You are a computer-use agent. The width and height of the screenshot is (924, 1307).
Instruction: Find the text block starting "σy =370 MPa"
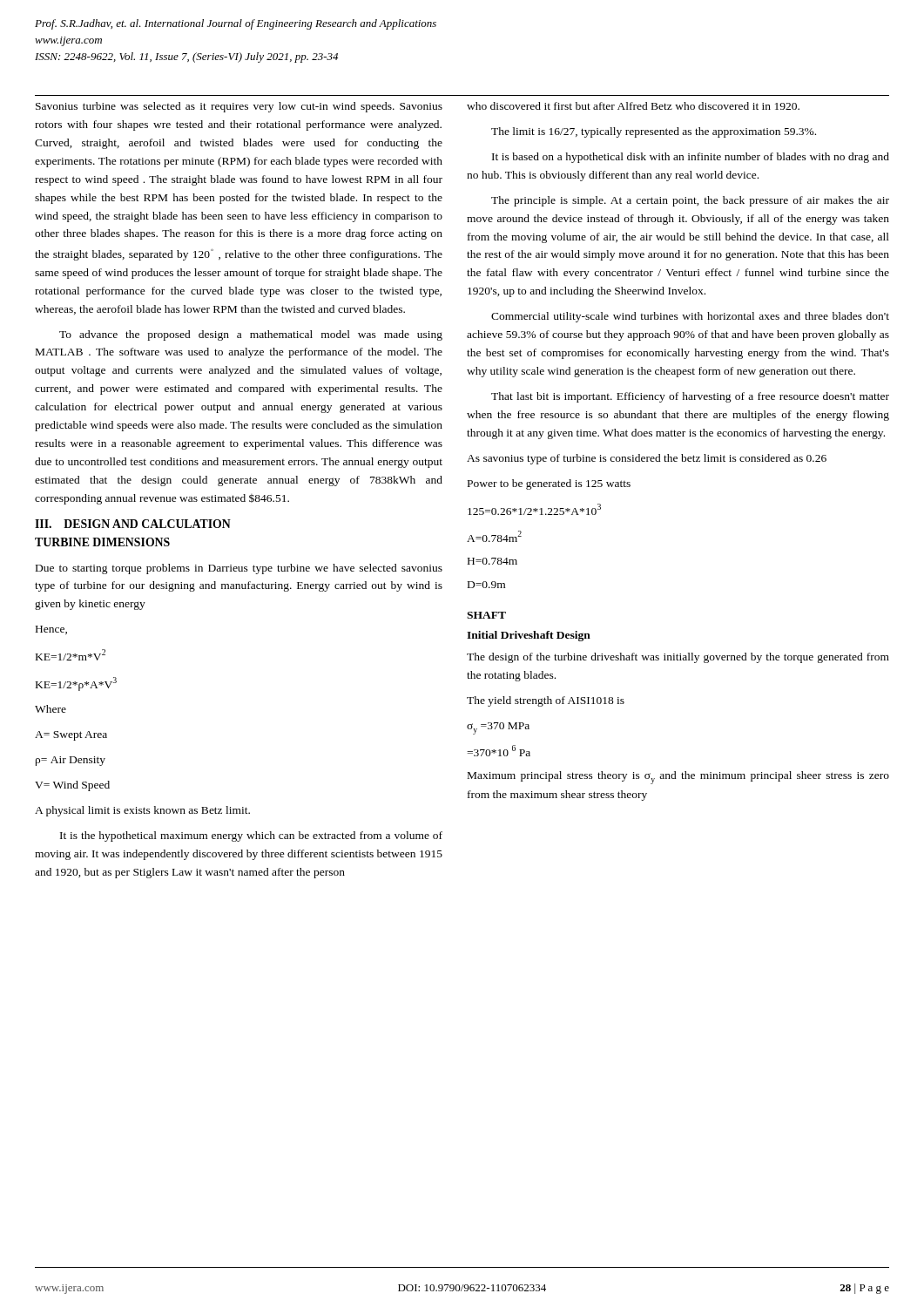[498, 728]
